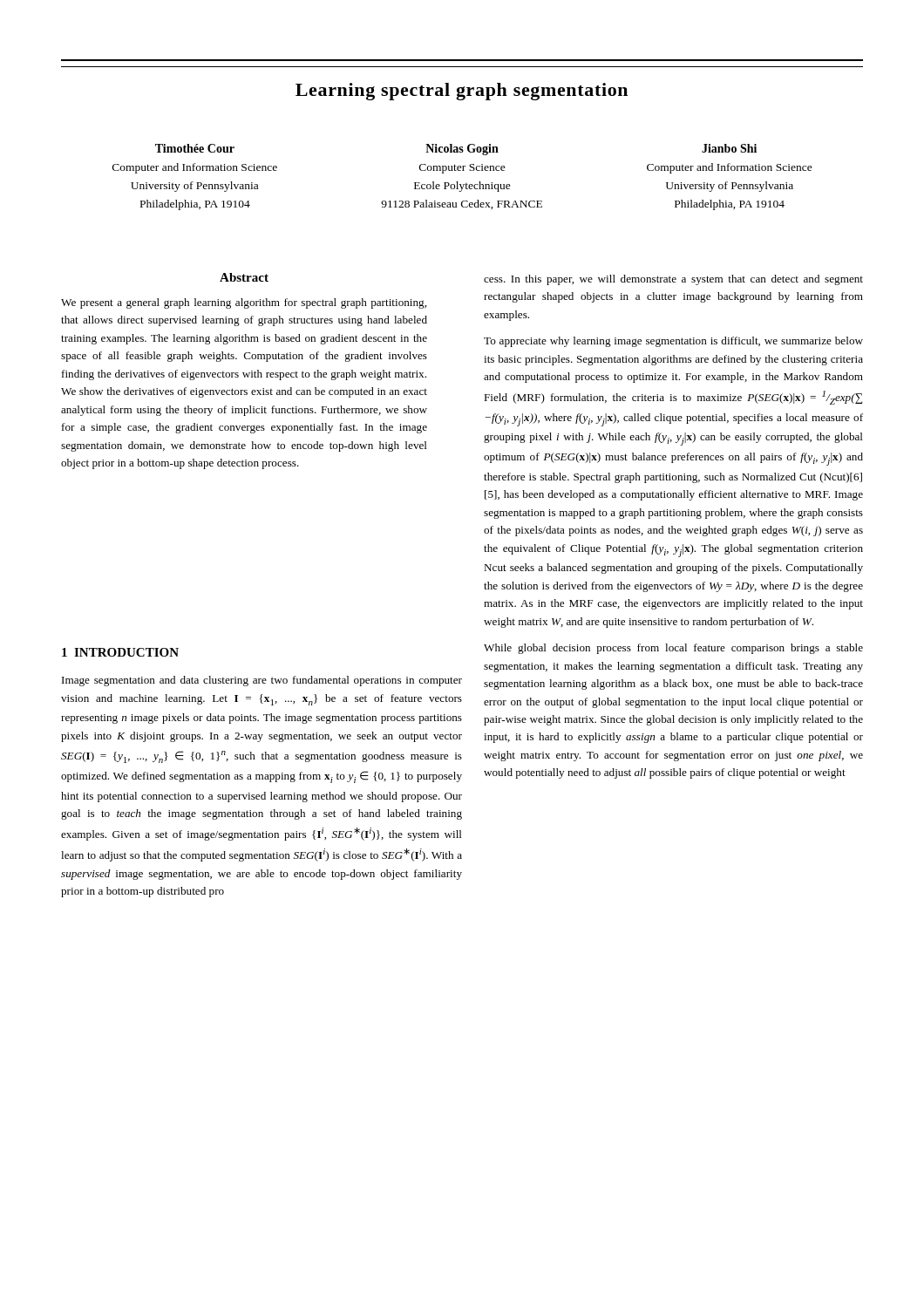924x1308 pixels.
Task: Where is the passage that starts "Timothée Cour Computer and Information Science"?
Action: pos(462,176)
